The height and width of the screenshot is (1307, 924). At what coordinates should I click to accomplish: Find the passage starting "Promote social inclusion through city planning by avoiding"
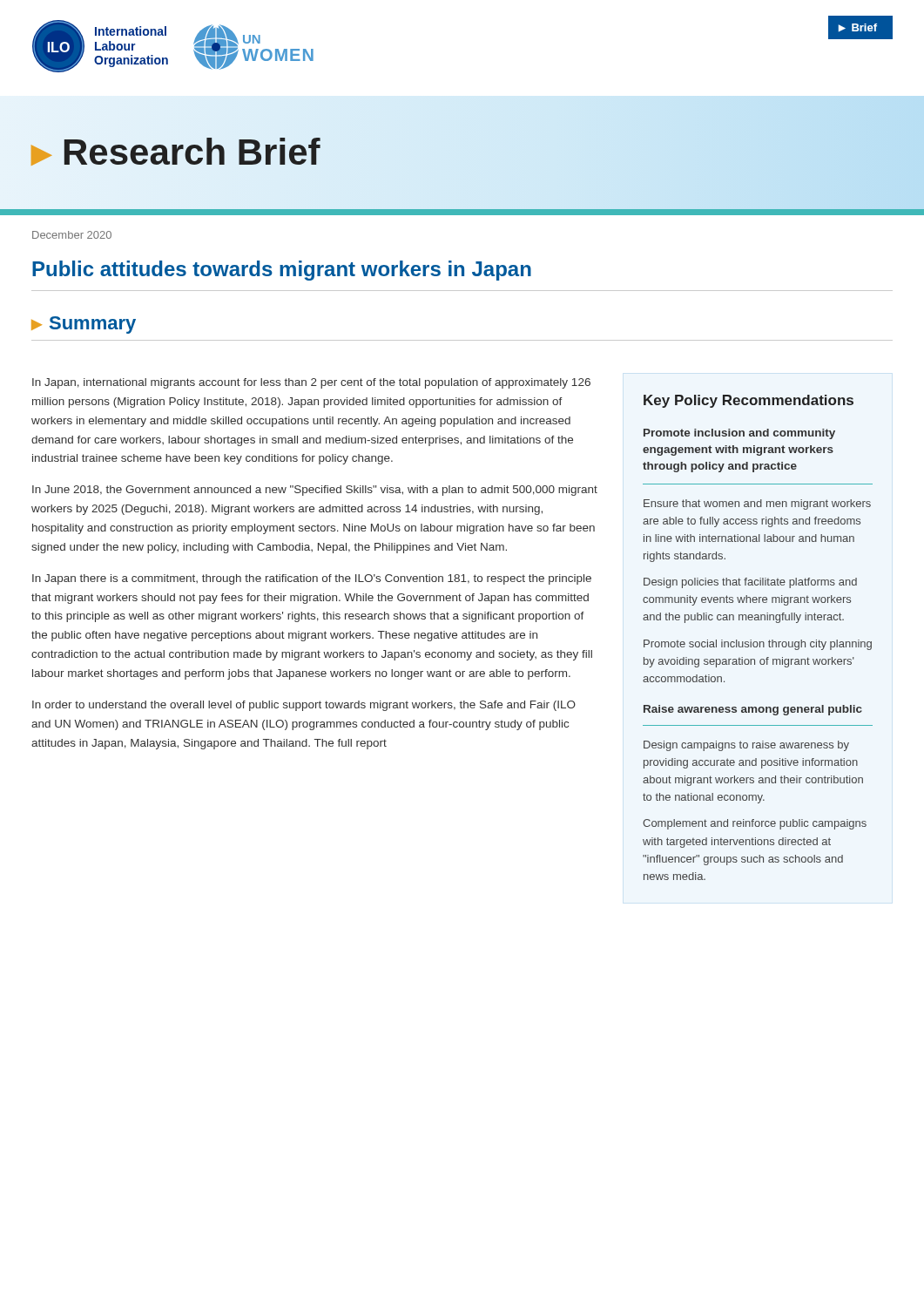[758, 661]
